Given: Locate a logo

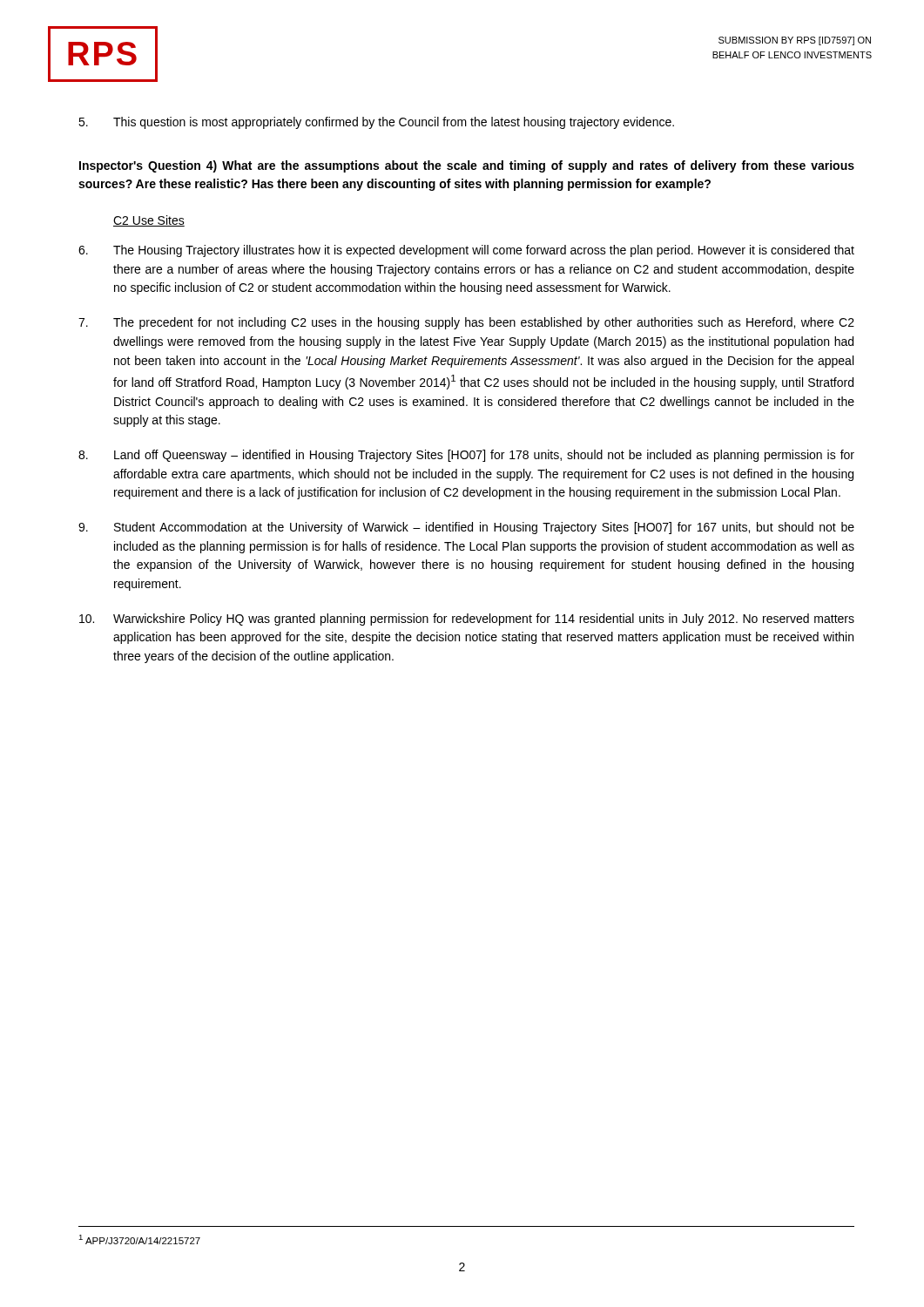Looking at the screenshot, I should [103, 54].
